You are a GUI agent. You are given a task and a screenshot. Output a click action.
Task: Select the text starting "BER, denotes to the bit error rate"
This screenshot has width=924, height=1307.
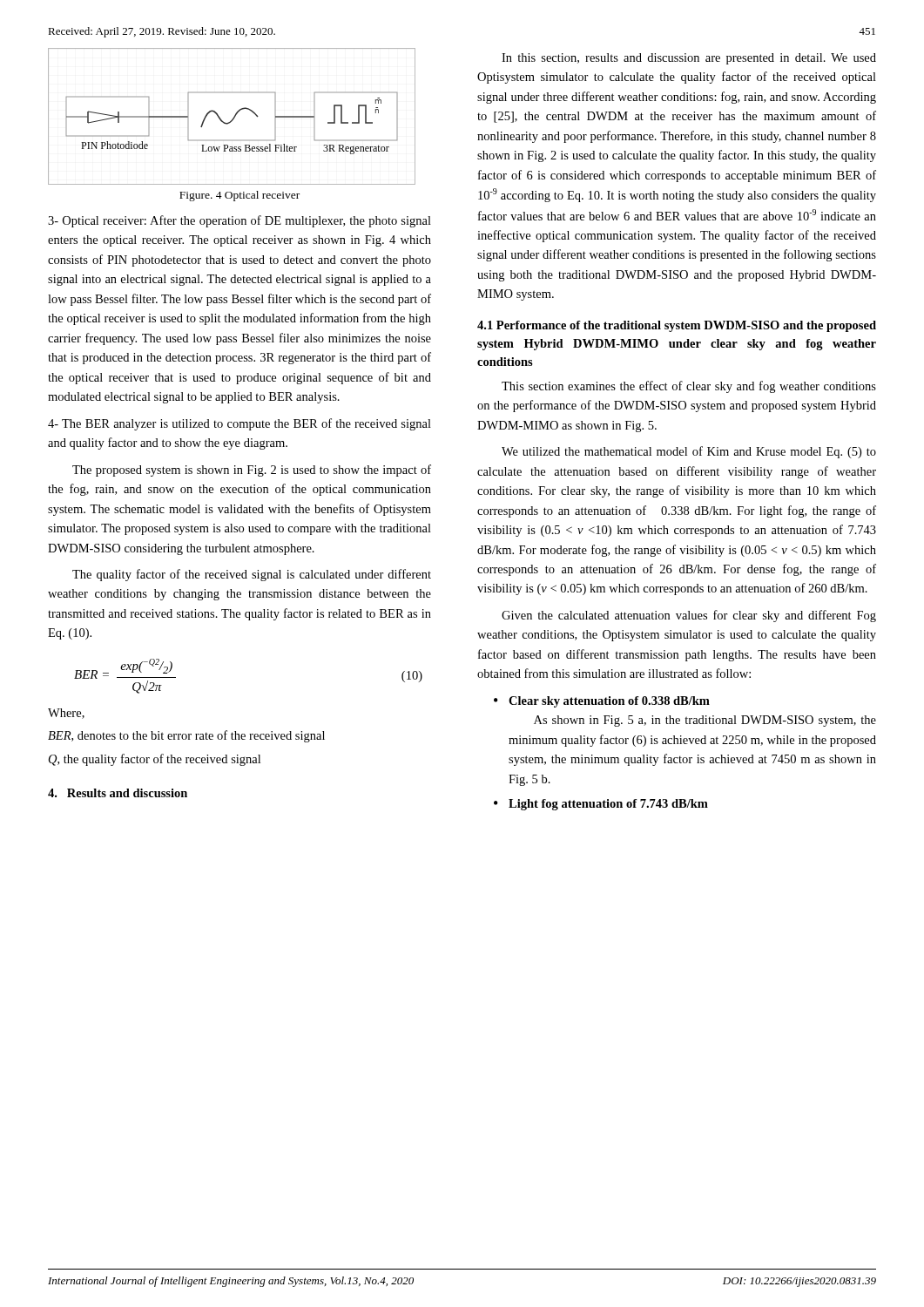[187, 736]
